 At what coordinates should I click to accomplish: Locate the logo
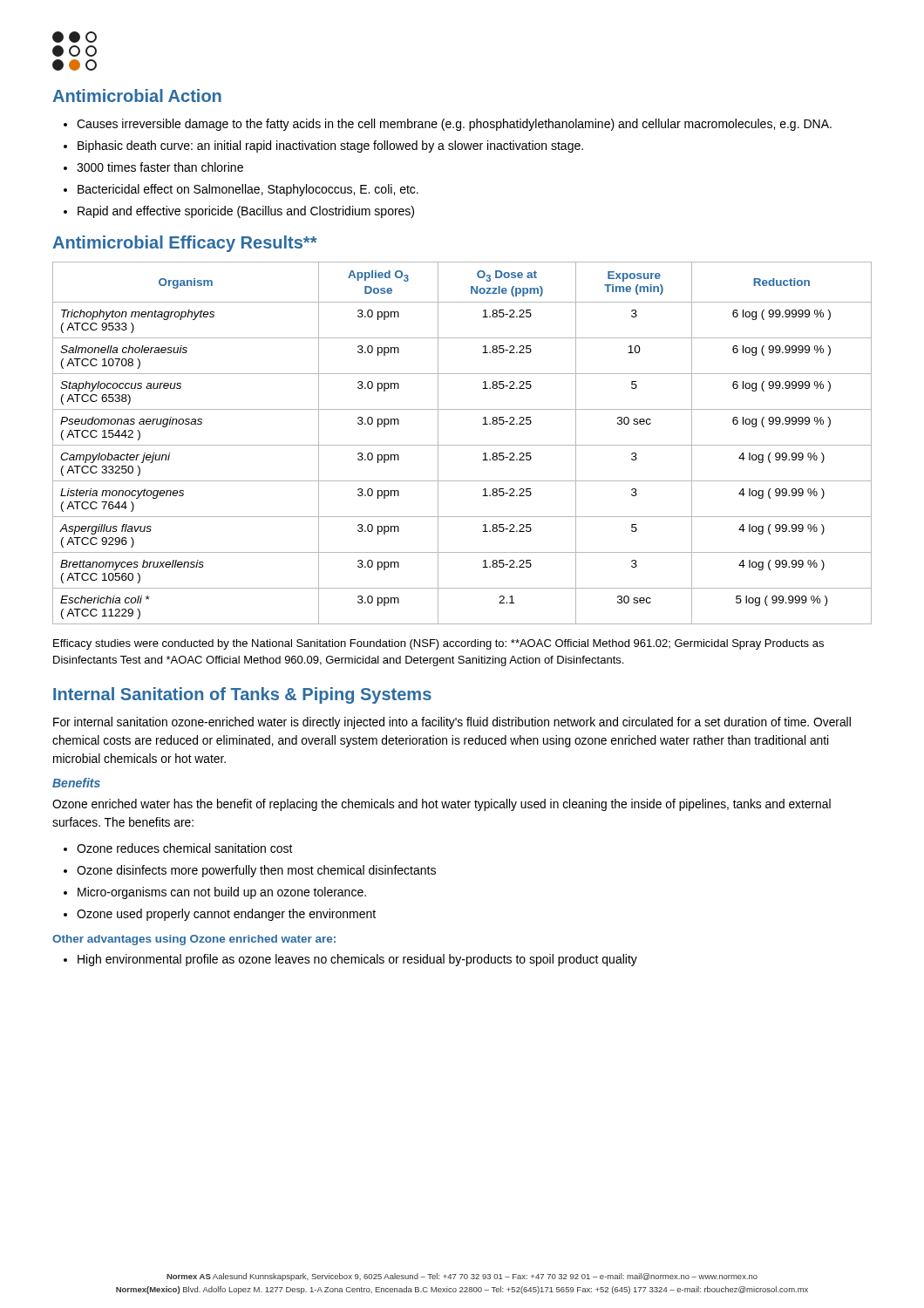click(x=462, y=51)
